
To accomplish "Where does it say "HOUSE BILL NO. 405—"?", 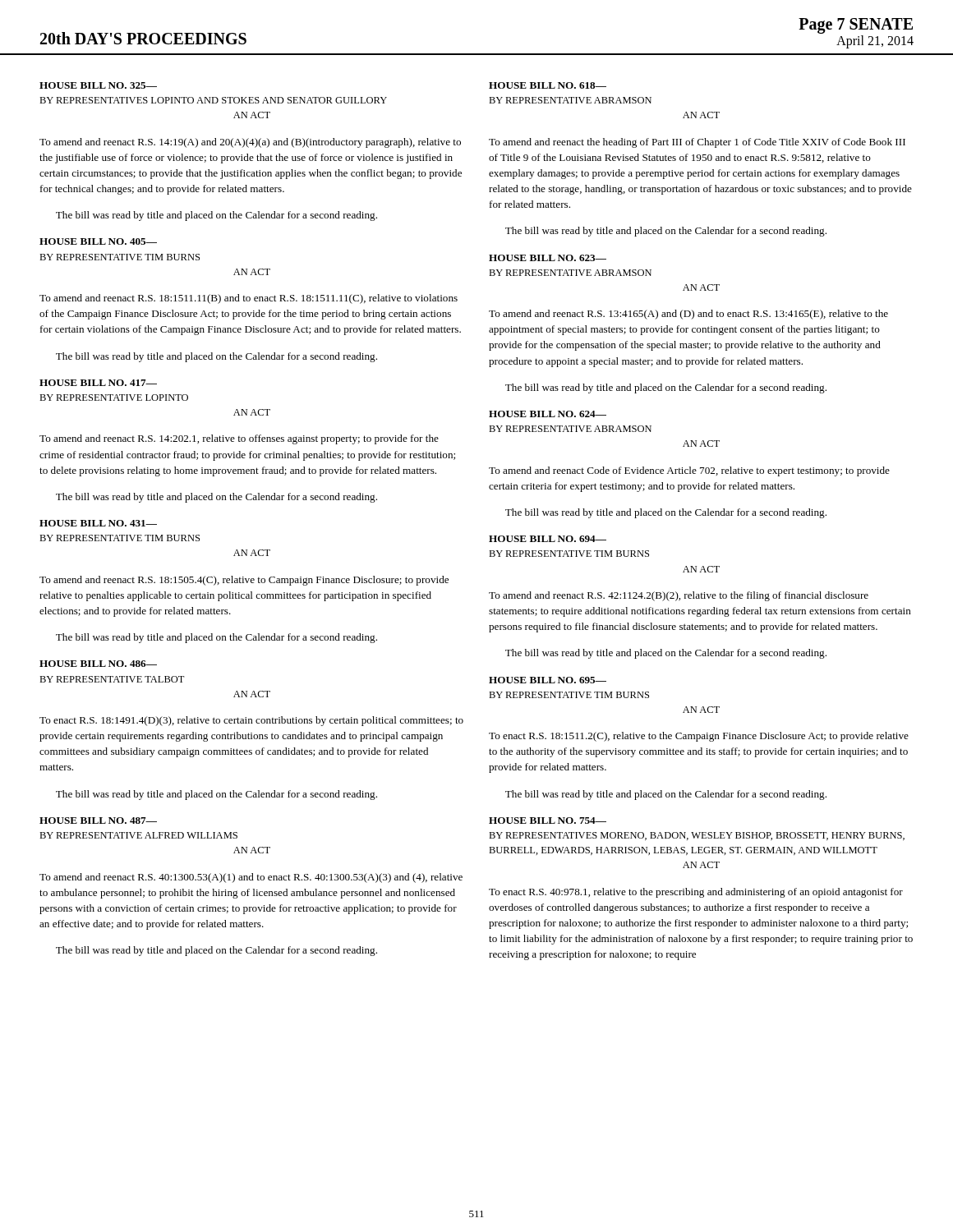I will tap(98, 241).
